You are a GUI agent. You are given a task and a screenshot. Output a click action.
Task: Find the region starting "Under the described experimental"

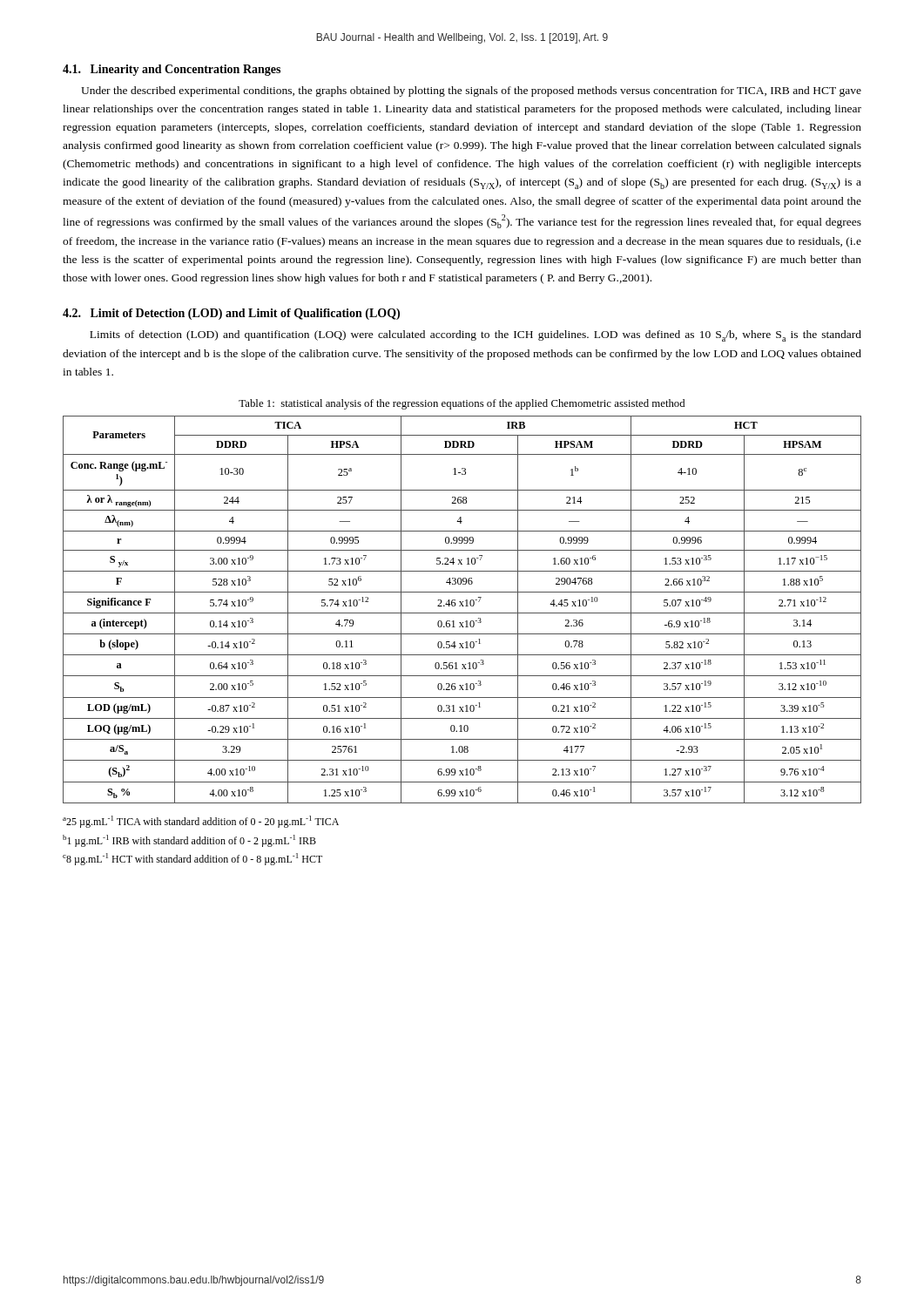tap(462, 184)
